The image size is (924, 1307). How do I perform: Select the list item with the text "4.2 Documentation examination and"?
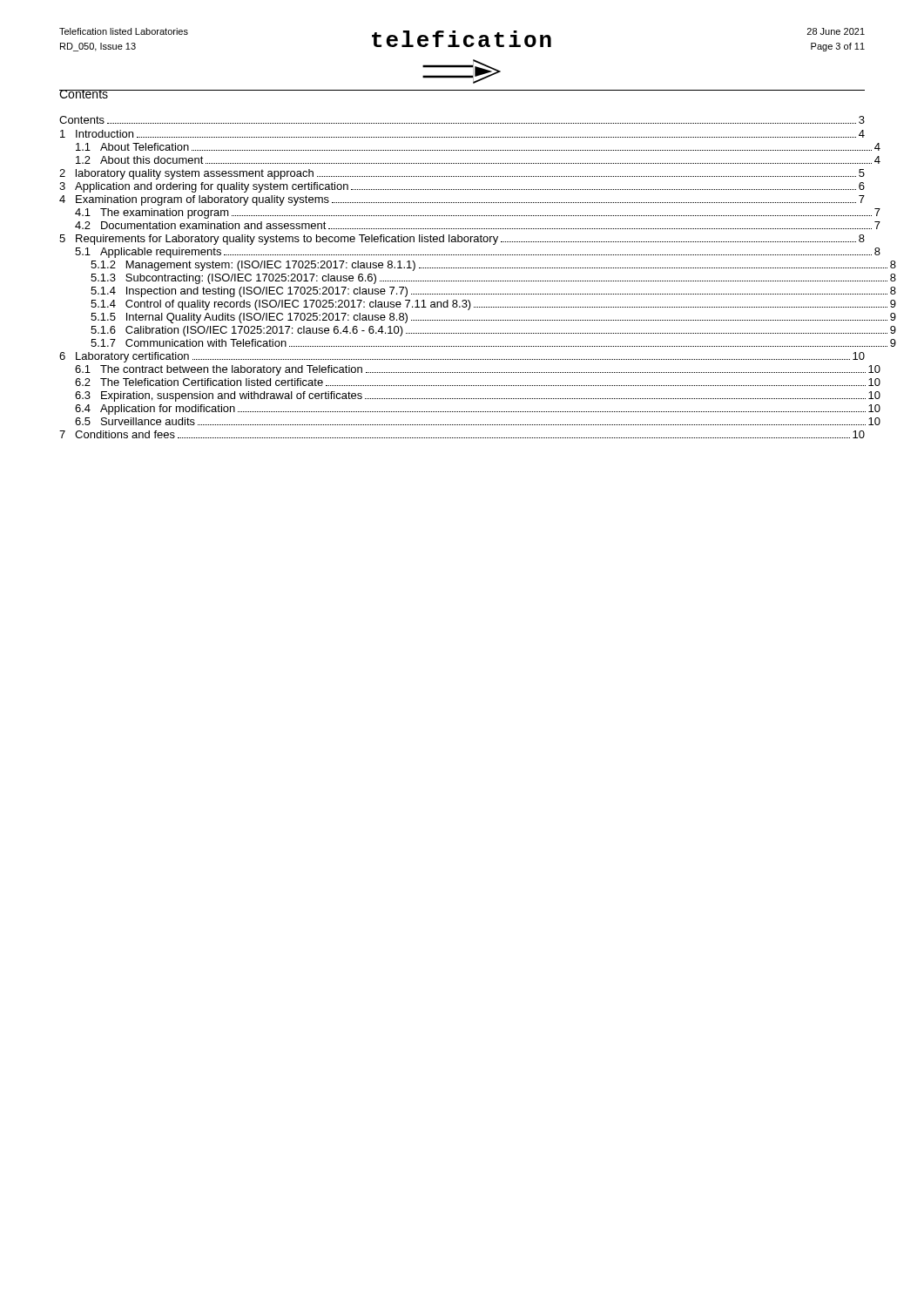point(478,225)
